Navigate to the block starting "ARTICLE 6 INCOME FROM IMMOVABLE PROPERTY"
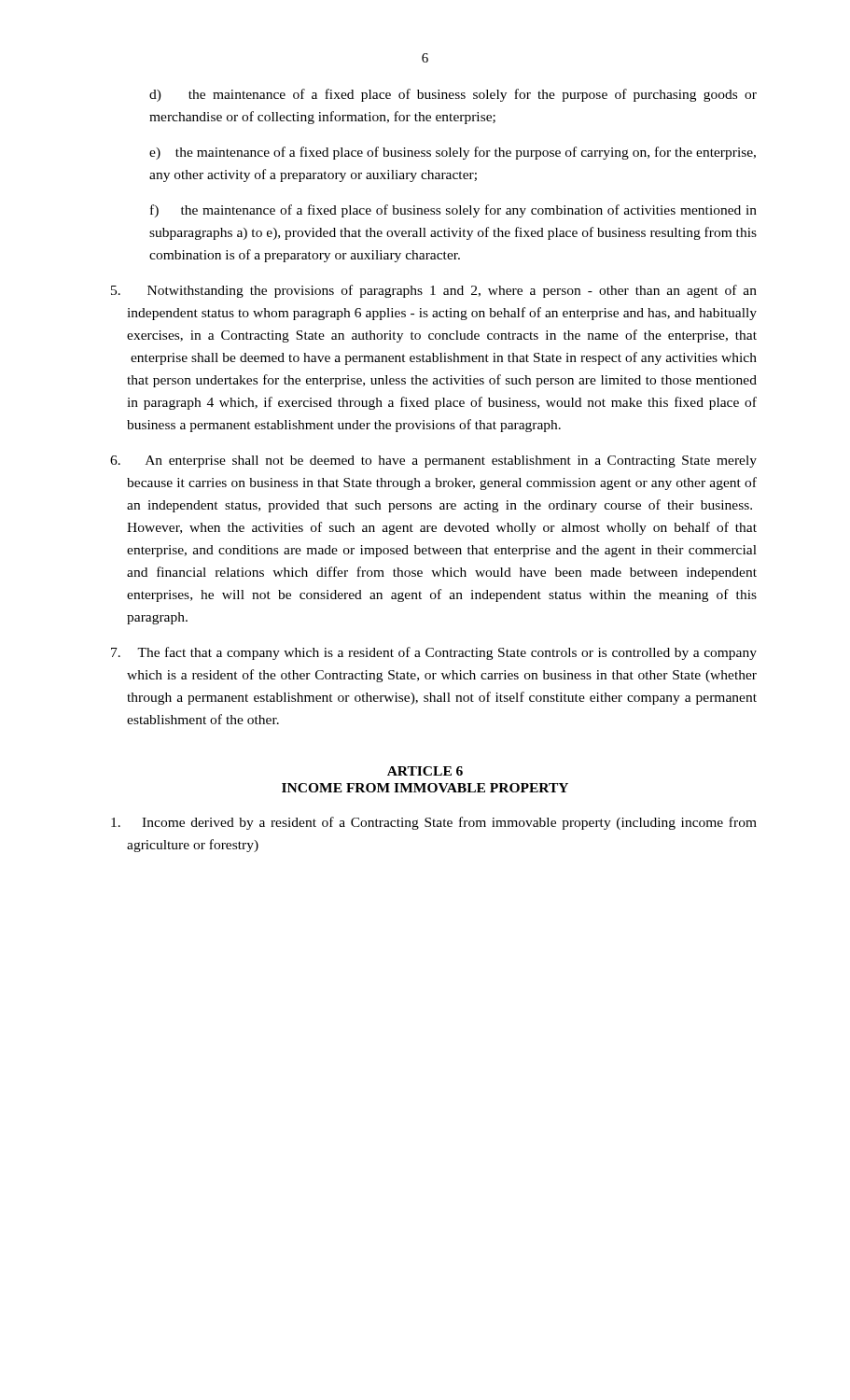Image resolution: width=850 pixels, height=1400 pixels. click(425, 779)
